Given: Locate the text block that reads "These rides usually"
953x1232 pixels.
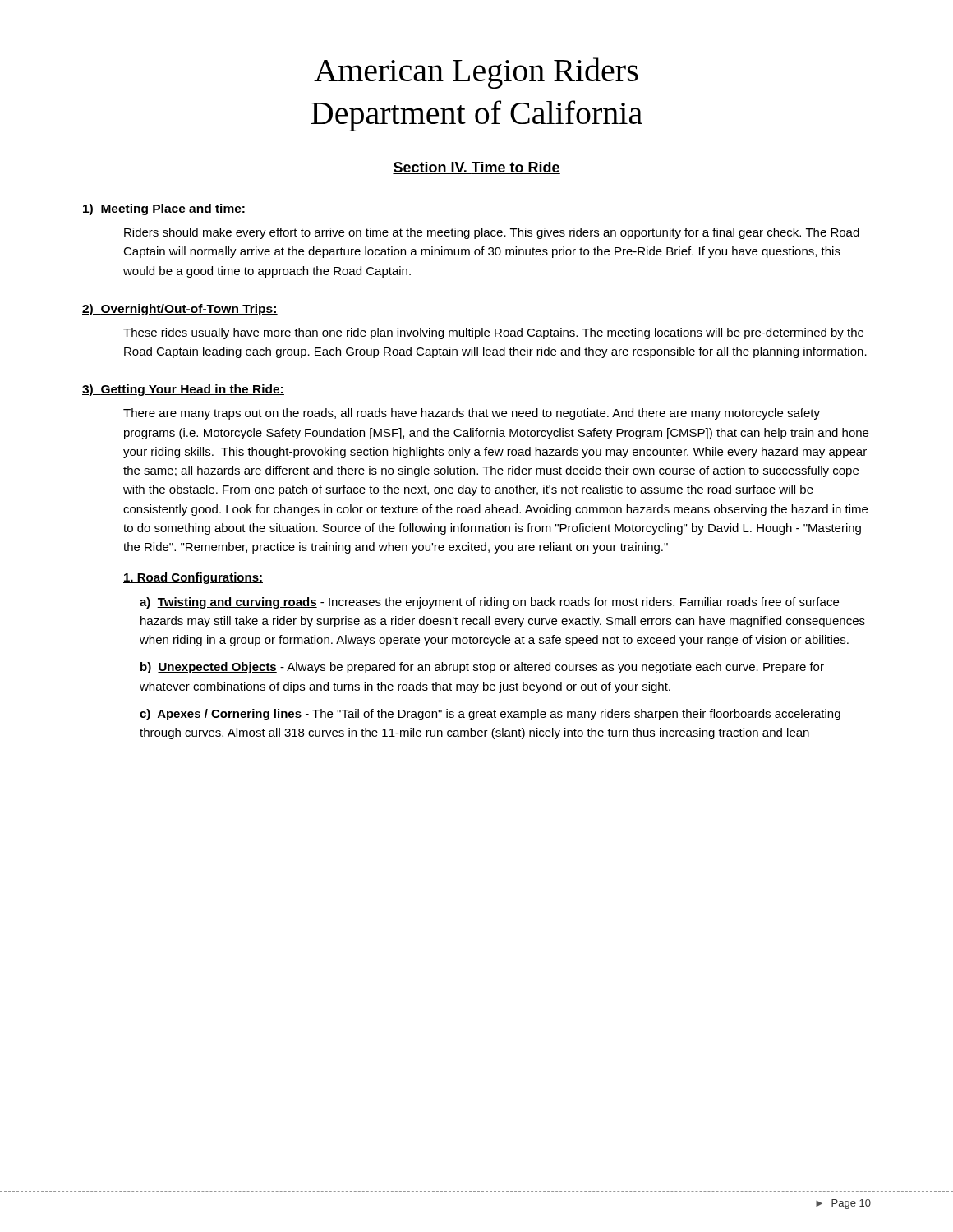Looking at the screenshot, I should click(x=495, y=342).
